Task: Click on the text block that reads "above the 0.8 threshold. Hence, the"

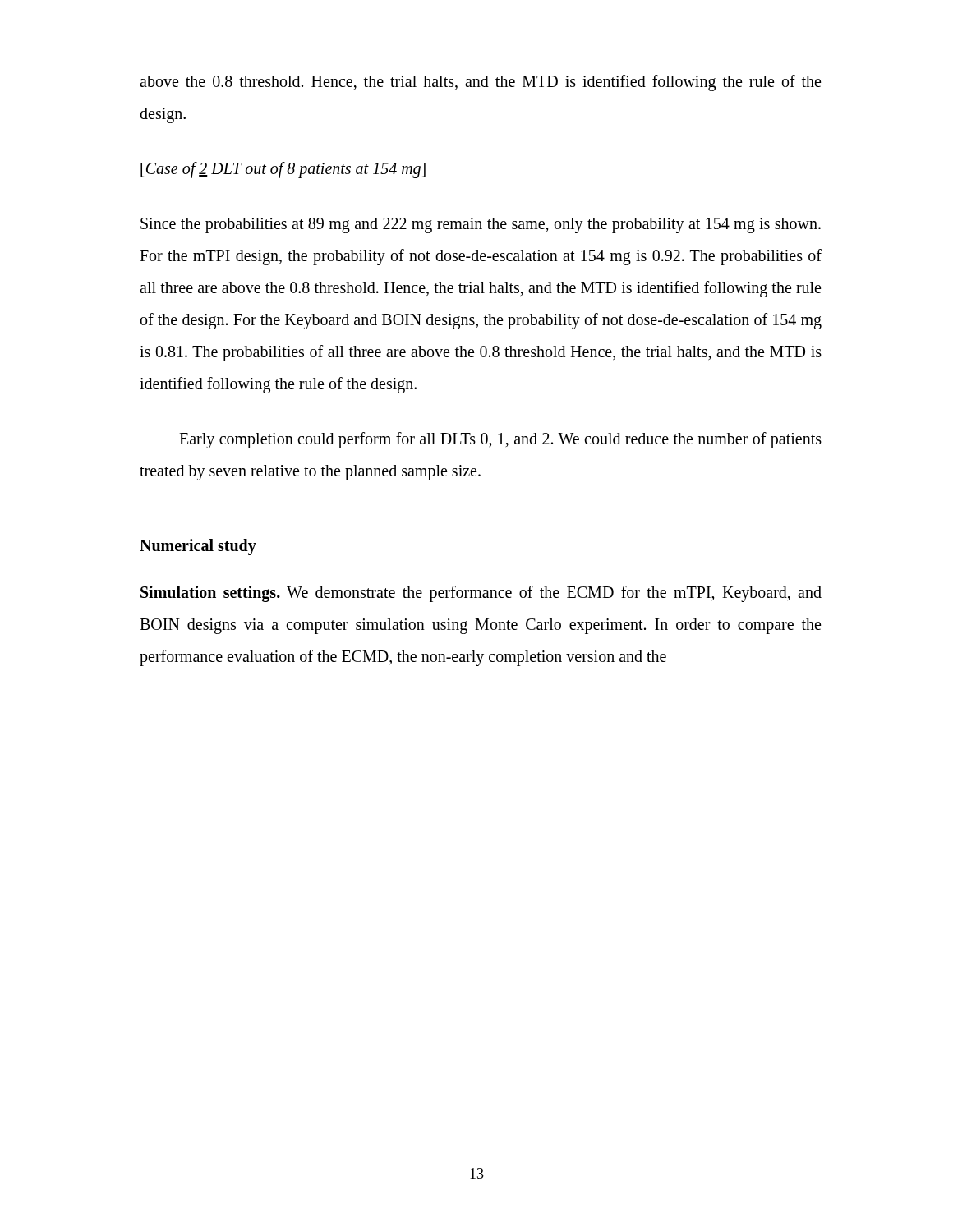Action: click(x=481, y=97)
